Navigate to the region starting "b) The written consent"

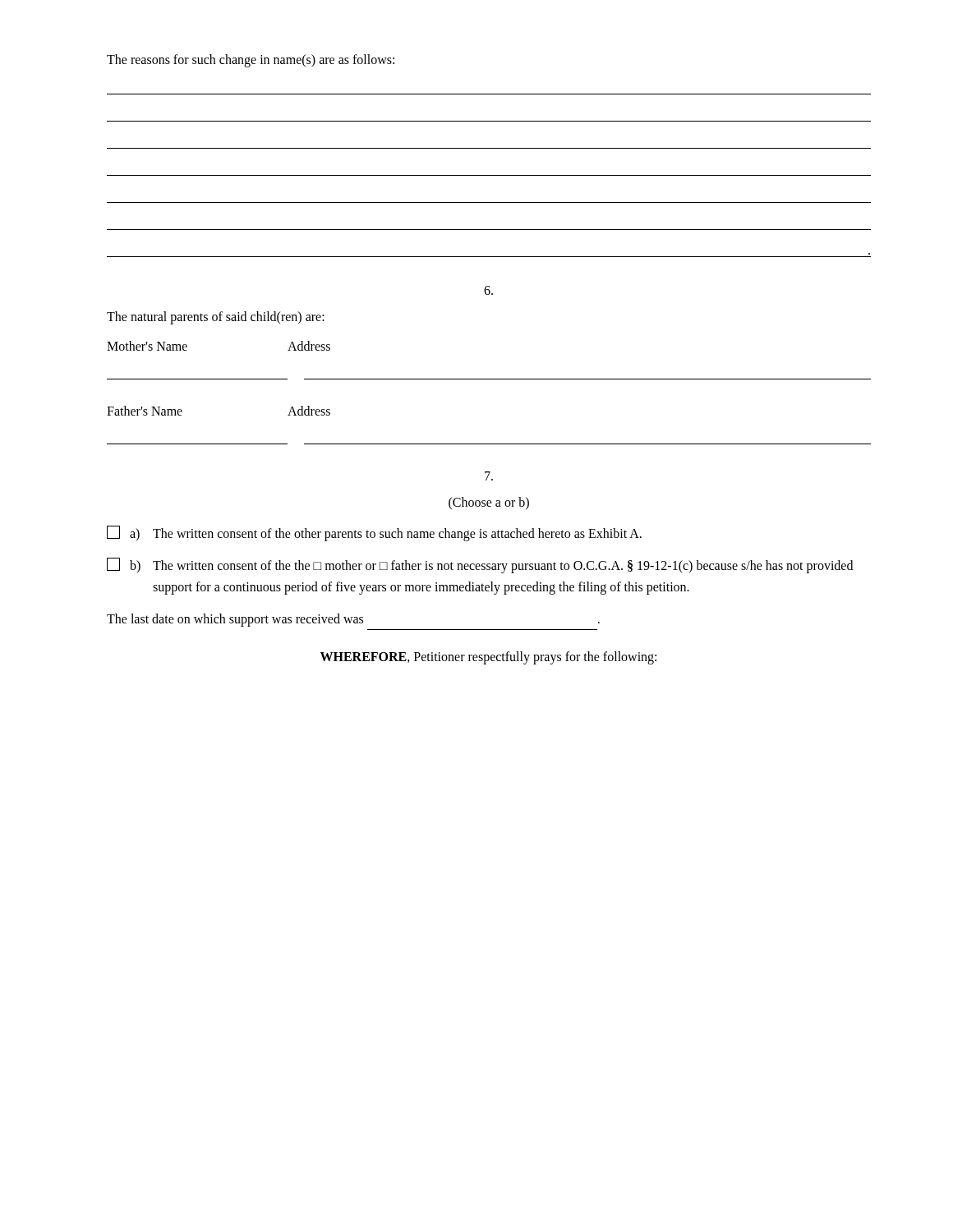click(x=489, y=576)
